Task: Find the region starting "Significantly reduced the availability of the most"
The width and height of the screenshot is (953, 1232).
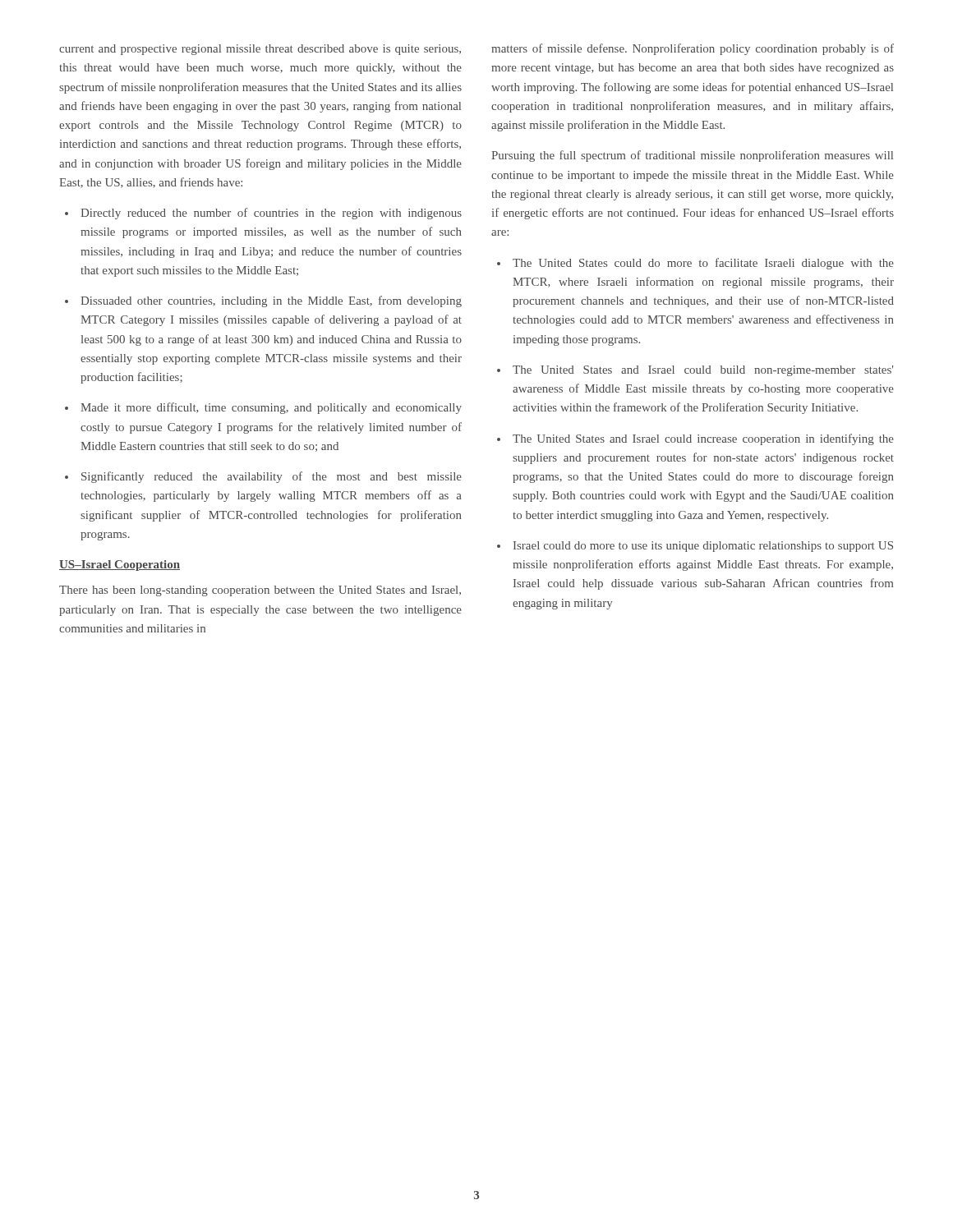Action: (260, 505)
